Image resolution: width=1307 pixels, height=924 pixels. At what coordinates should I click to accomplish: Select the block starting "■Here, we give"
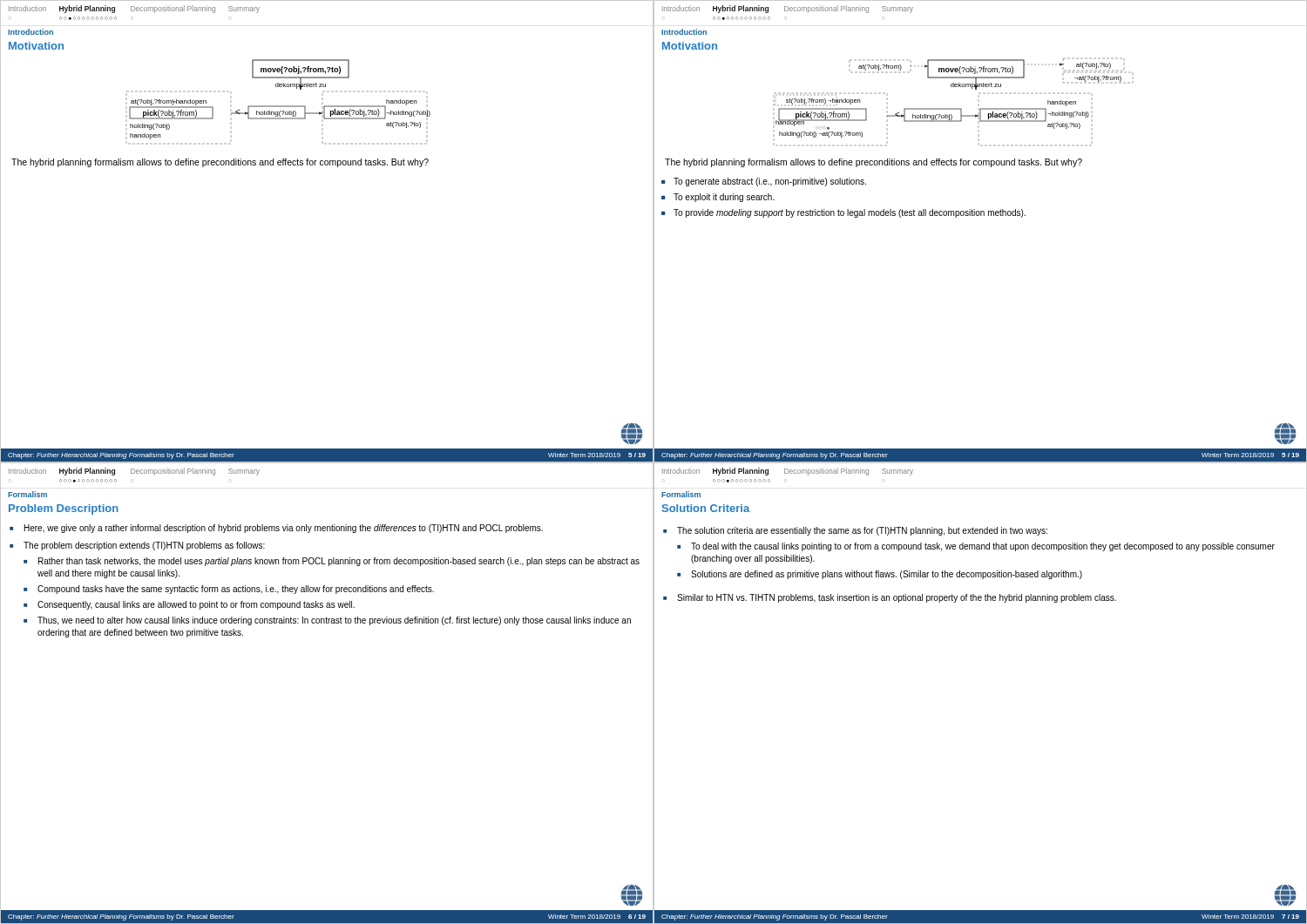tap(276, 528)
